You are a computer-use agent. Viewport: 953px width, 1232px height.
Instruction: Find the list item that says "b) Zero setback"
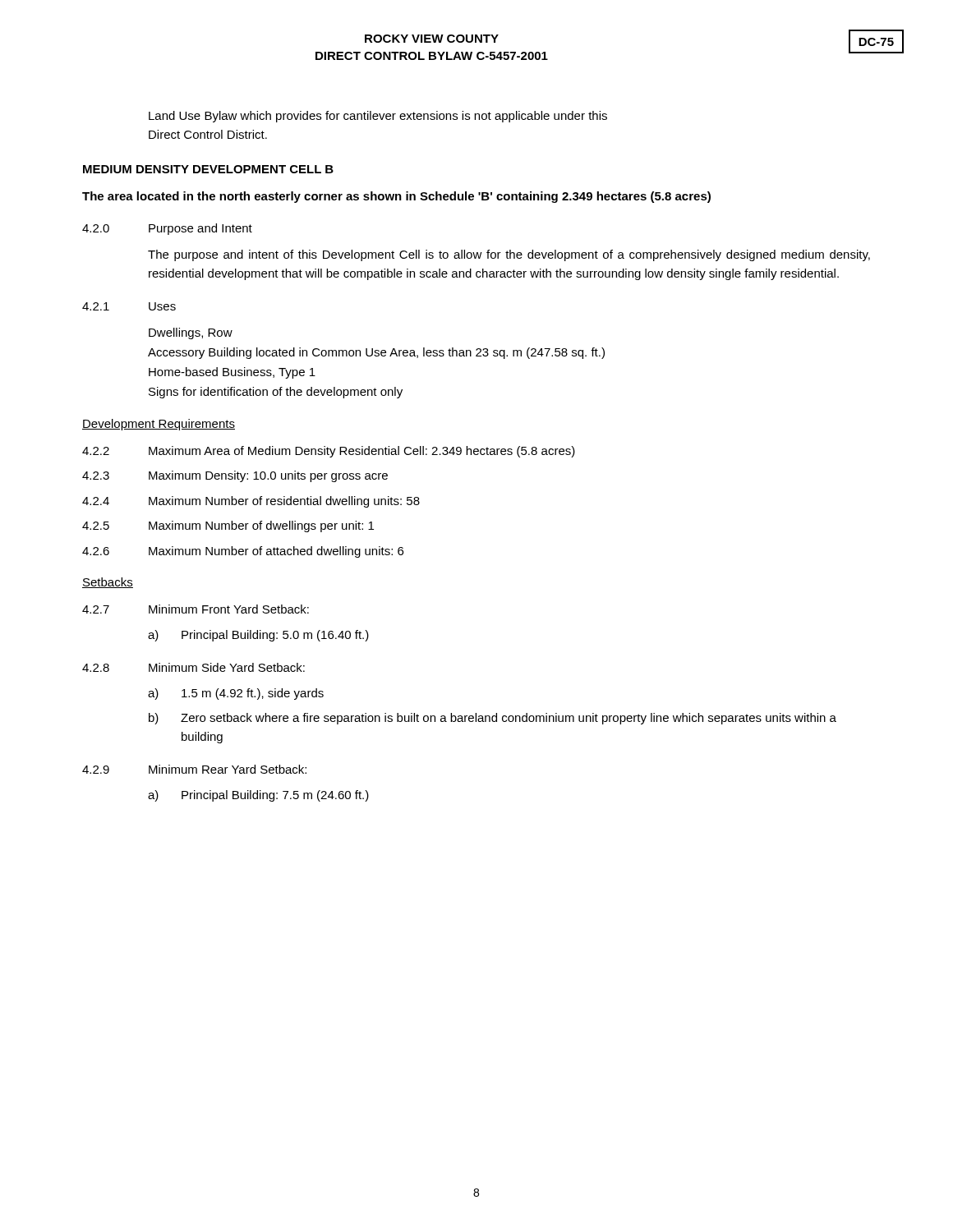[x=509, y=727]
